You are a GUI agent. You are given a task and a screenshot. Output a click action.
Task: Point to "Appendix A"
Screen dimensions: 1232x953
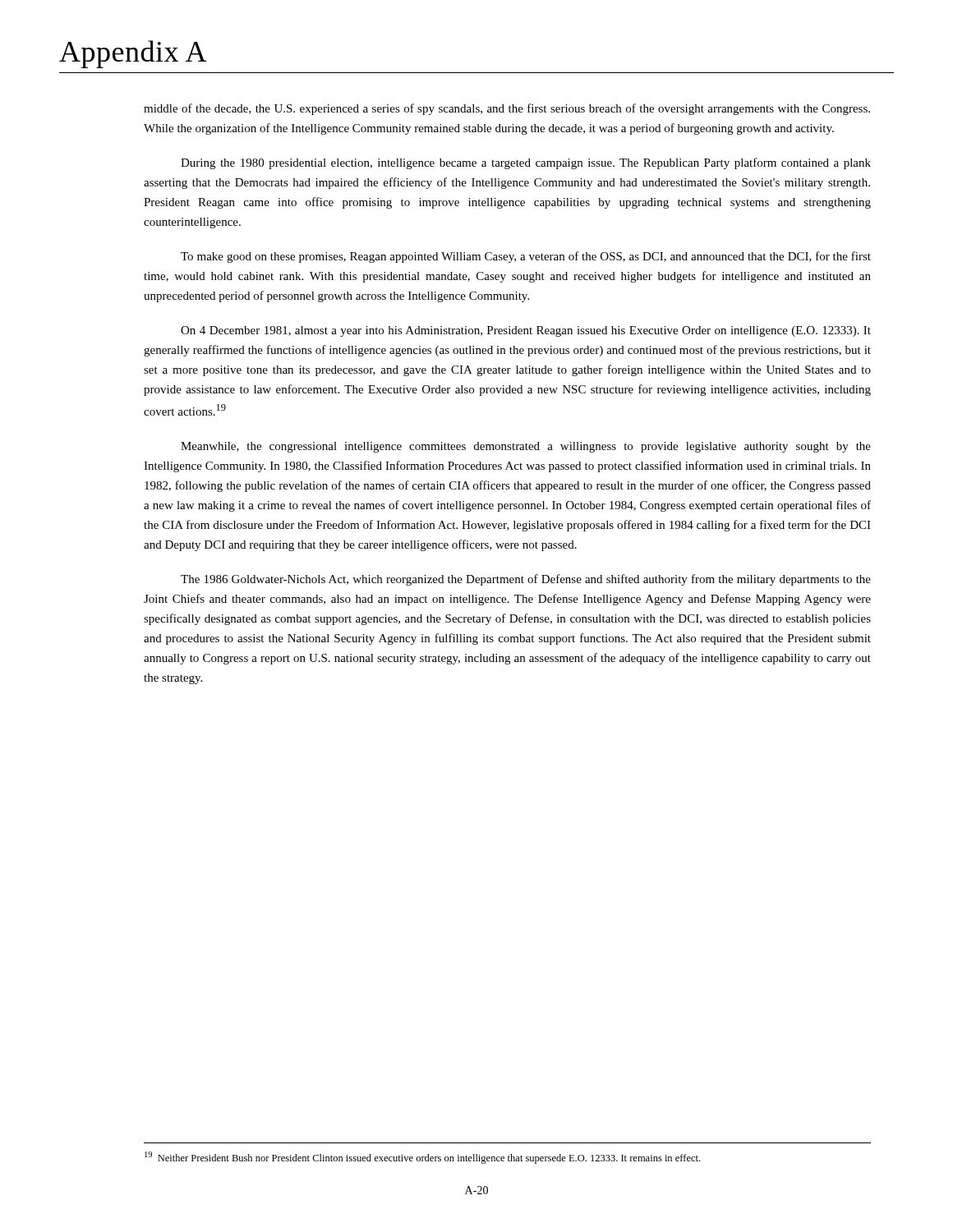coord(133,52)
